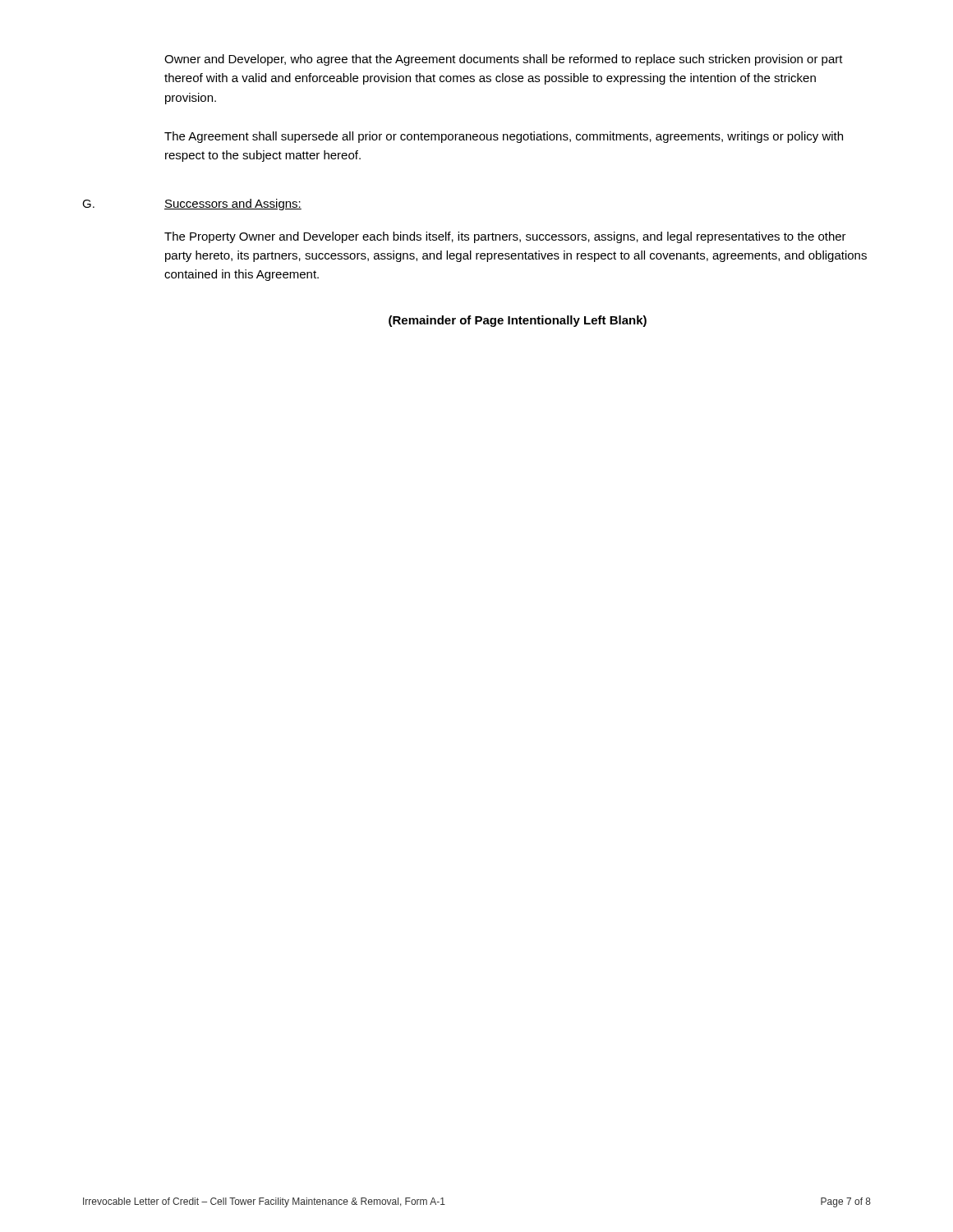
Task: Select the section header
Action: pyautogui.click(x=192, y=204)
